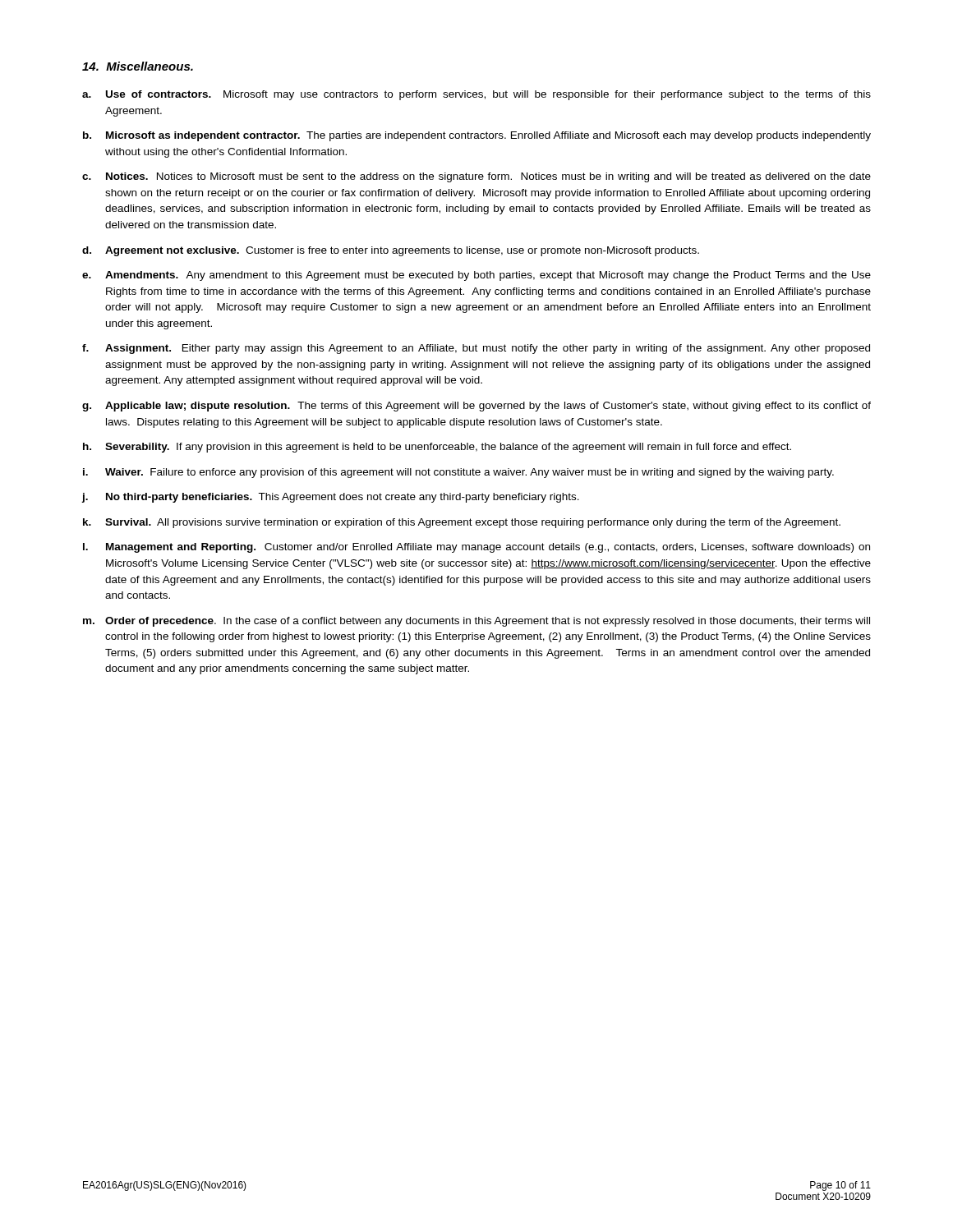The width and height of the screenshot is (953, 1232).
Task: Locate the block starting "d. Agreement not"
Action: pyautogui.click(x=476, y=250)
